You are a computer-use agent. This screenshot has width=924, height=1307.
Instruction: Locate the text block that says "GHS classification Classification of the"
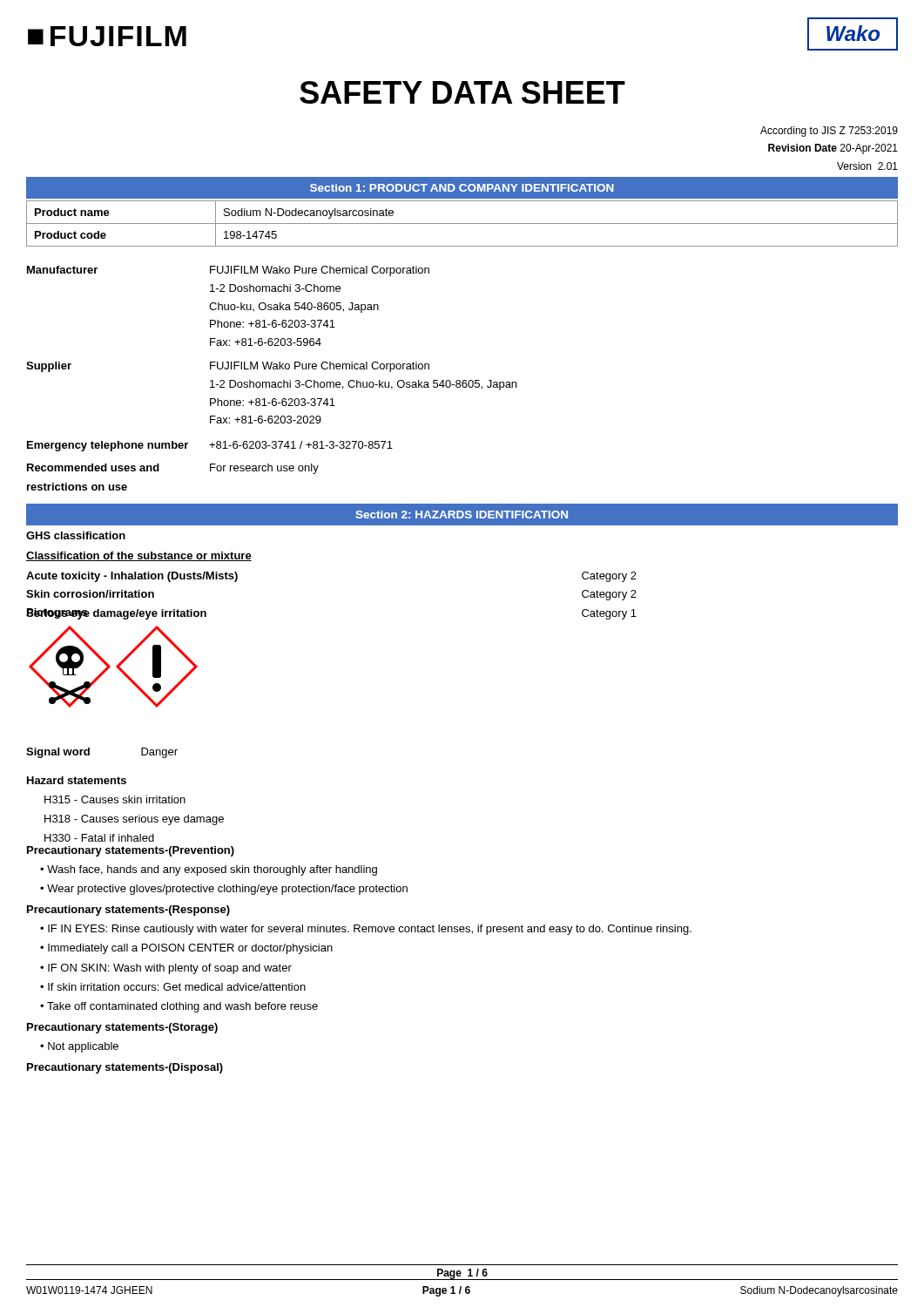[76, 535]
